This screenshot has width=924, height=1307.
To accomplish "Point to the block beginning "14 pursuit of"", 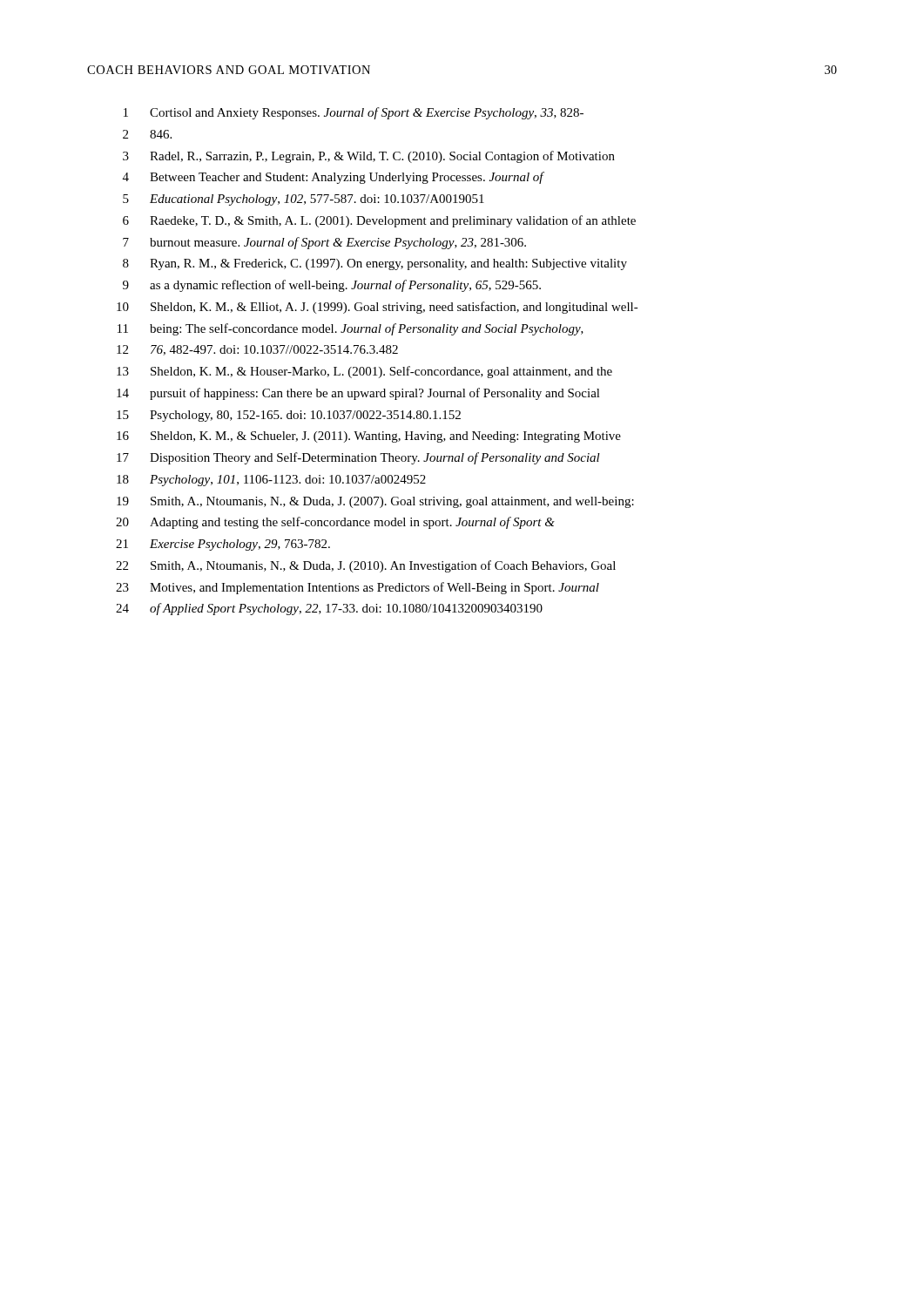I will [x=462, y=393].
